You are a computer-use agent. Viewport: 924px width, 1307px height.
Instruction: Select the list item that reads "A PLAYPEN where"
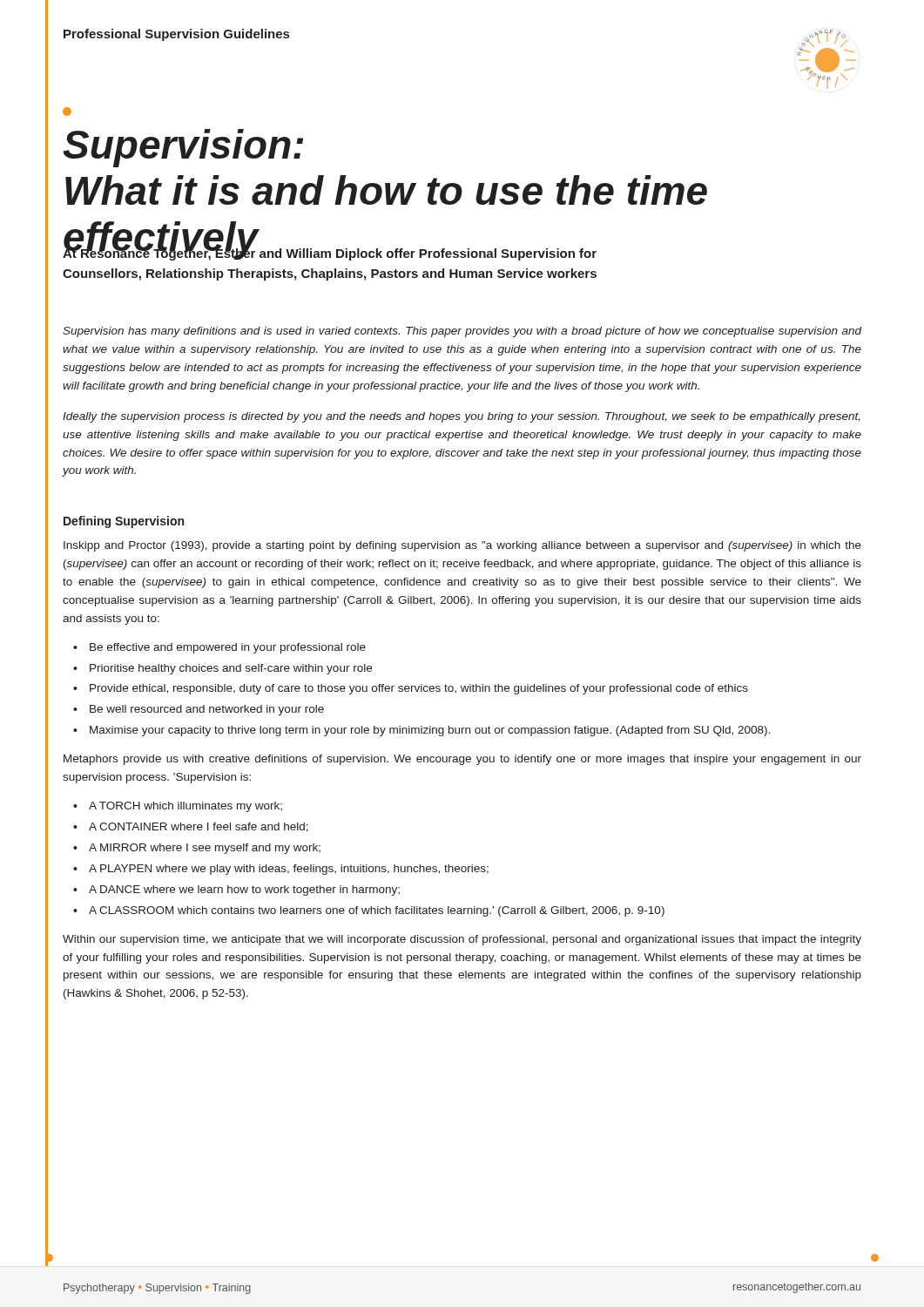[x=289, y=868]
